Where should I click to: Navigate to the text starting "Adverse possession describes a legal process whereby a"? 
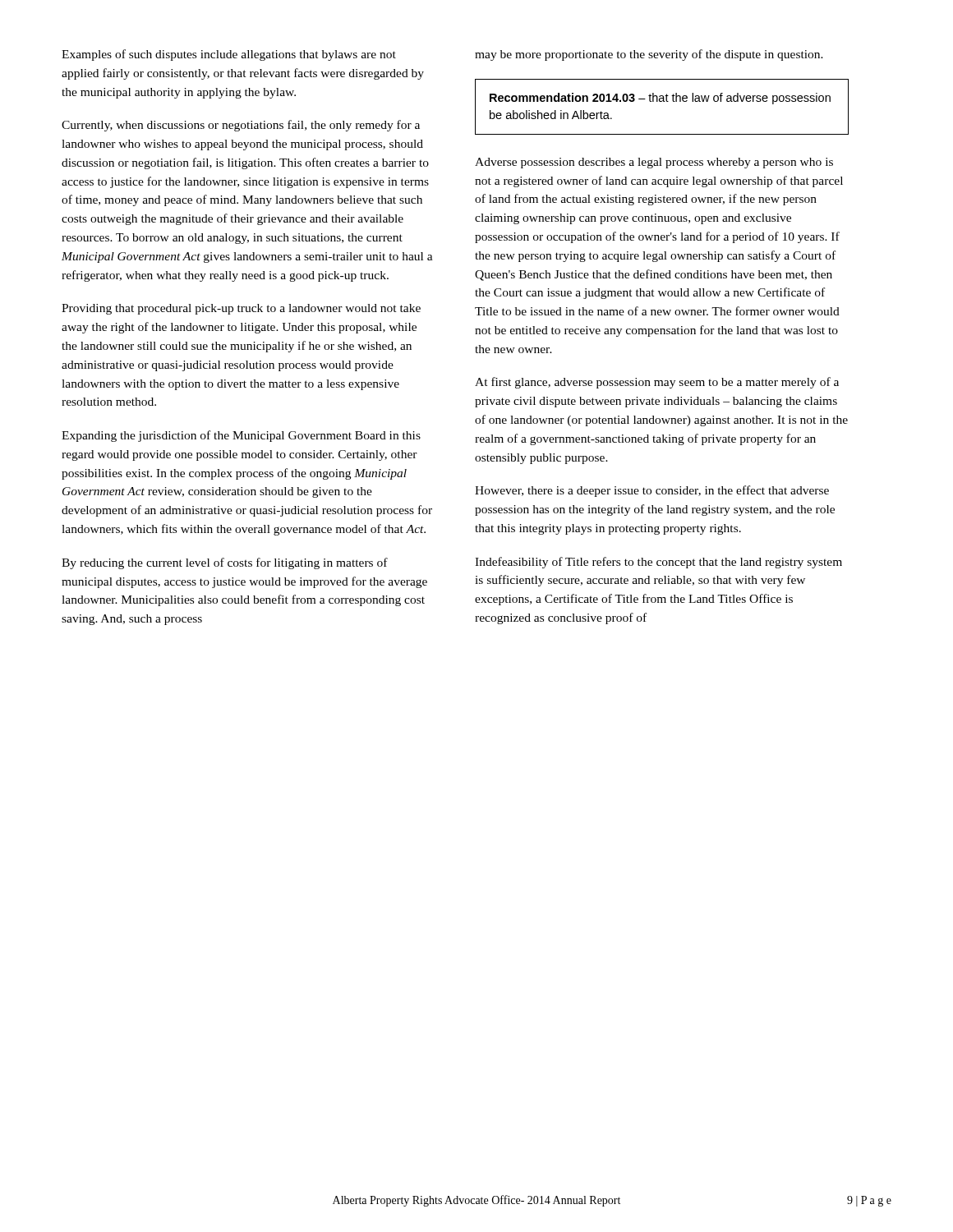point(659,255)
